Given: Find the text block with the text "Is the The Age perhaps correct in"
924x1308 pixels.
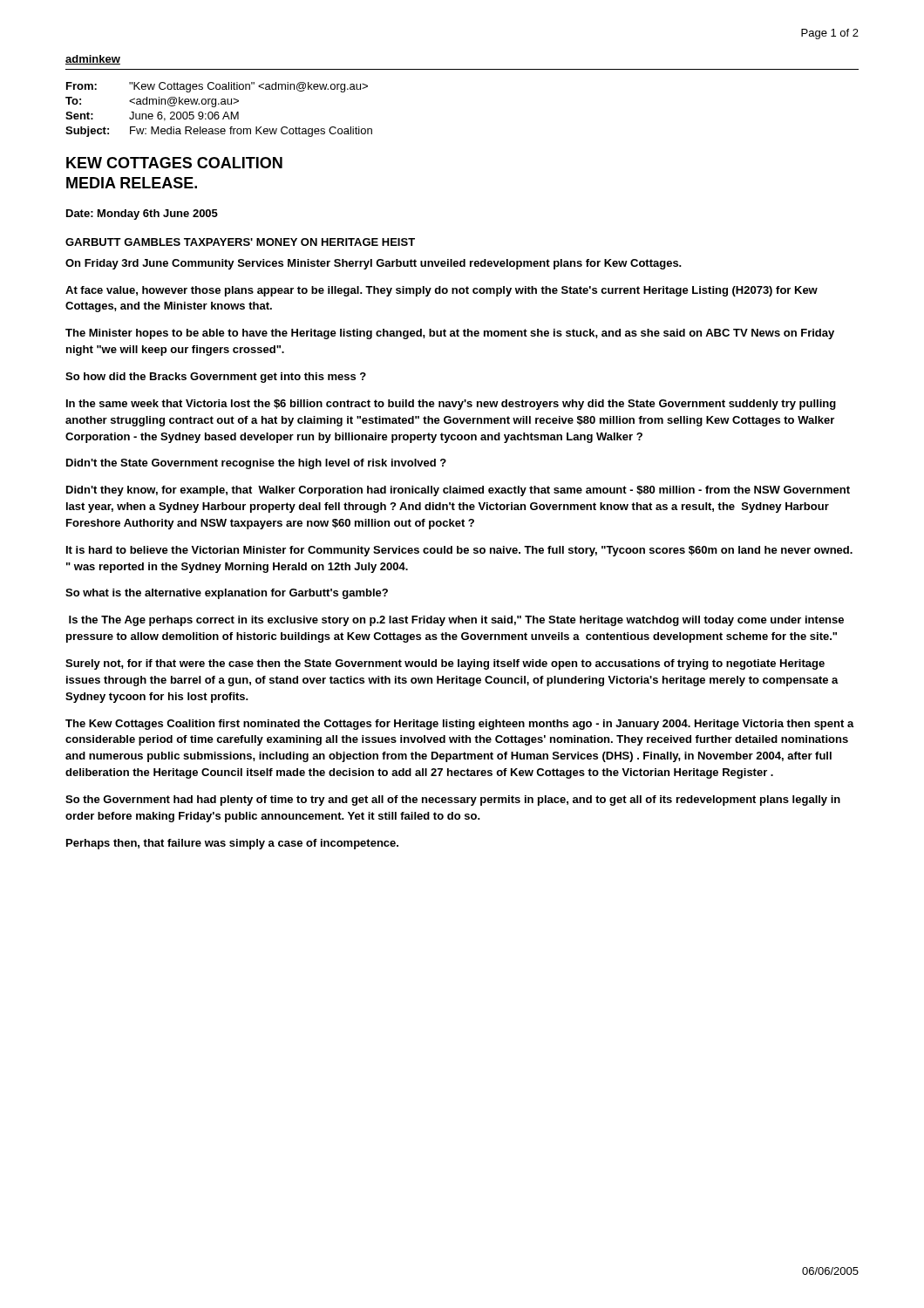Looking at the screenshot, I should pyautogui.click(x=455, y=628).
